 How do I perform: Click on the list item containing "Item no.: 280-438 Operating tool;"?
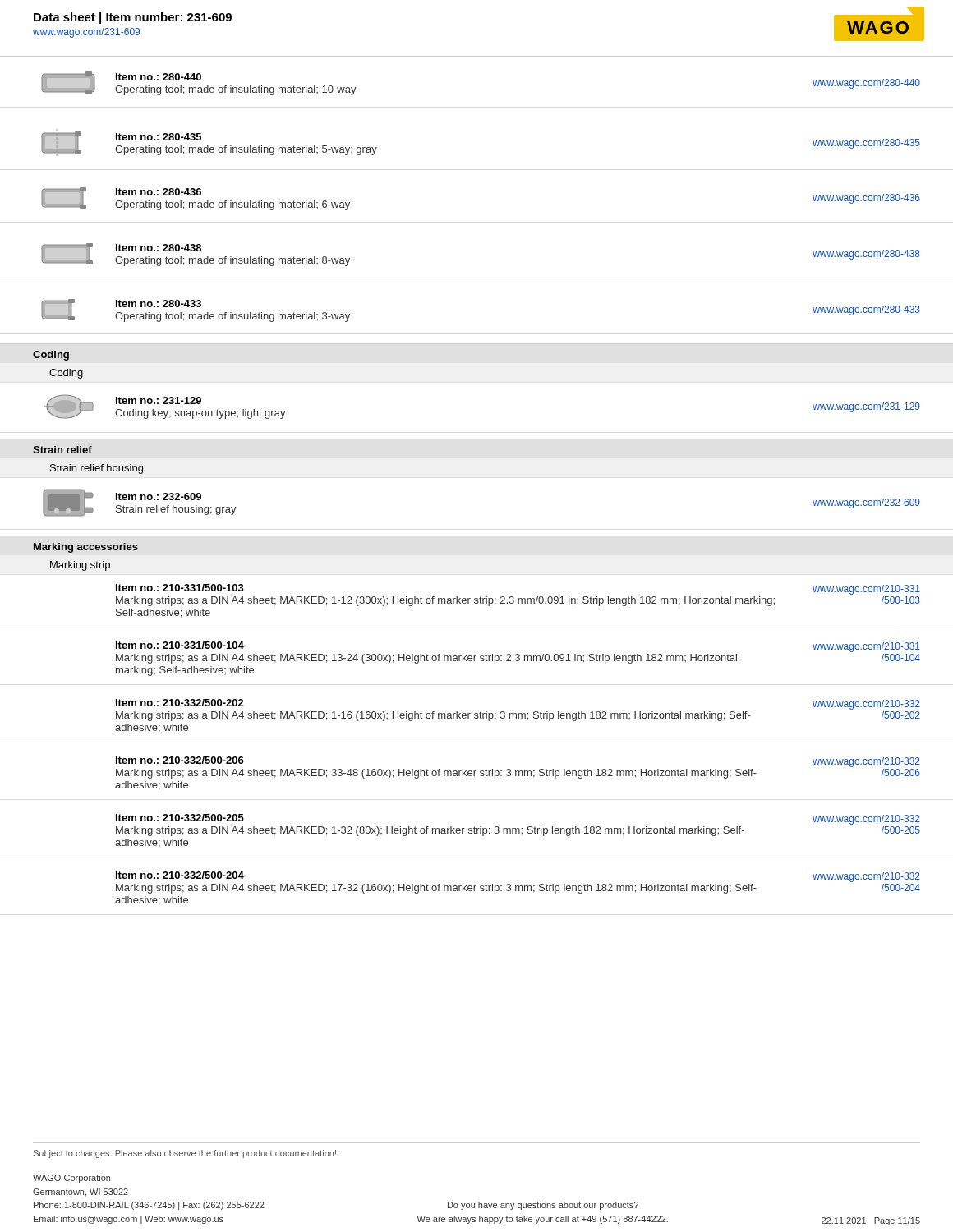[188, 251]
